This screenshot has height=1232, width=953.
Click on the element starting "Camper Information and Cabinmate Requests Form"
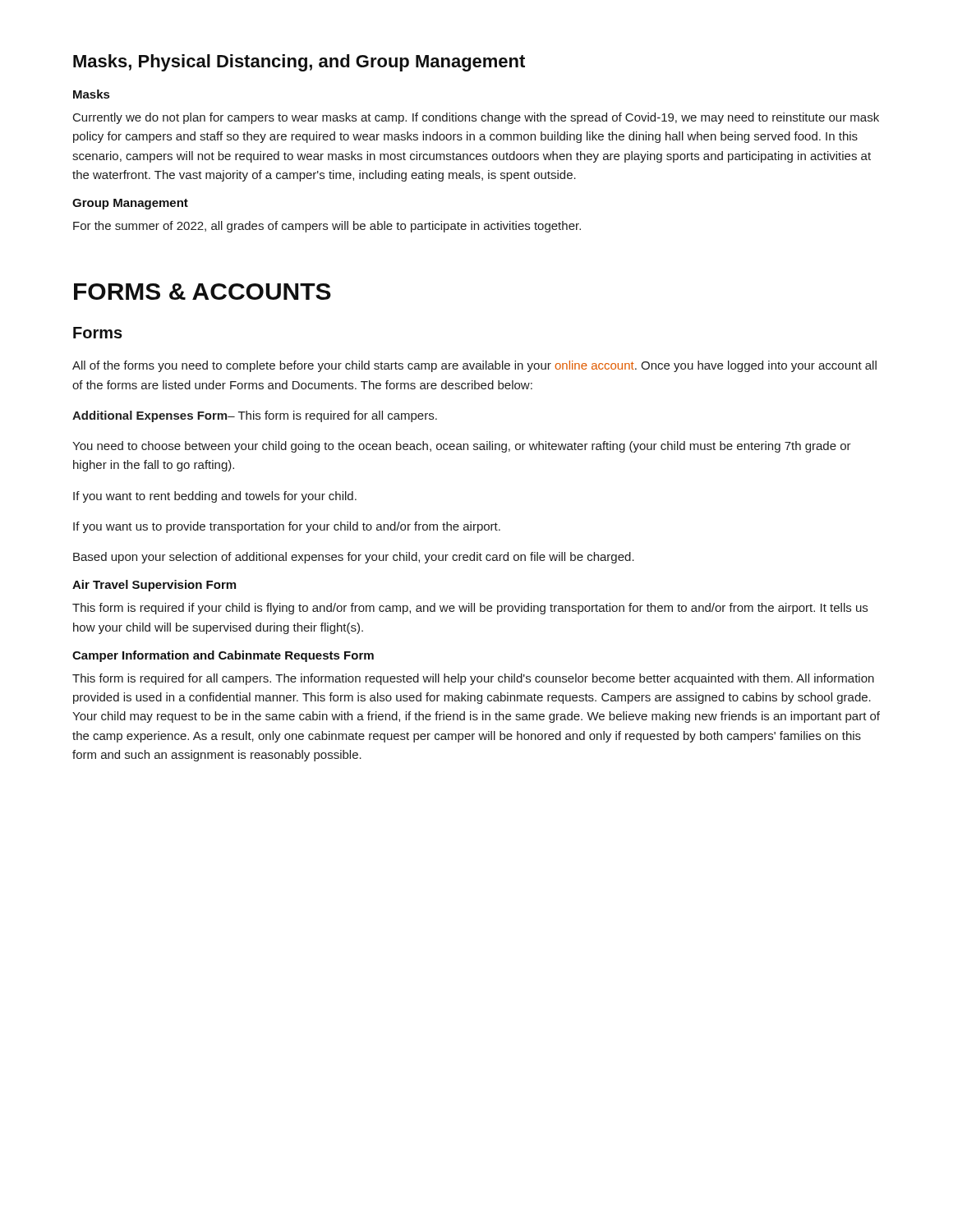223,655
